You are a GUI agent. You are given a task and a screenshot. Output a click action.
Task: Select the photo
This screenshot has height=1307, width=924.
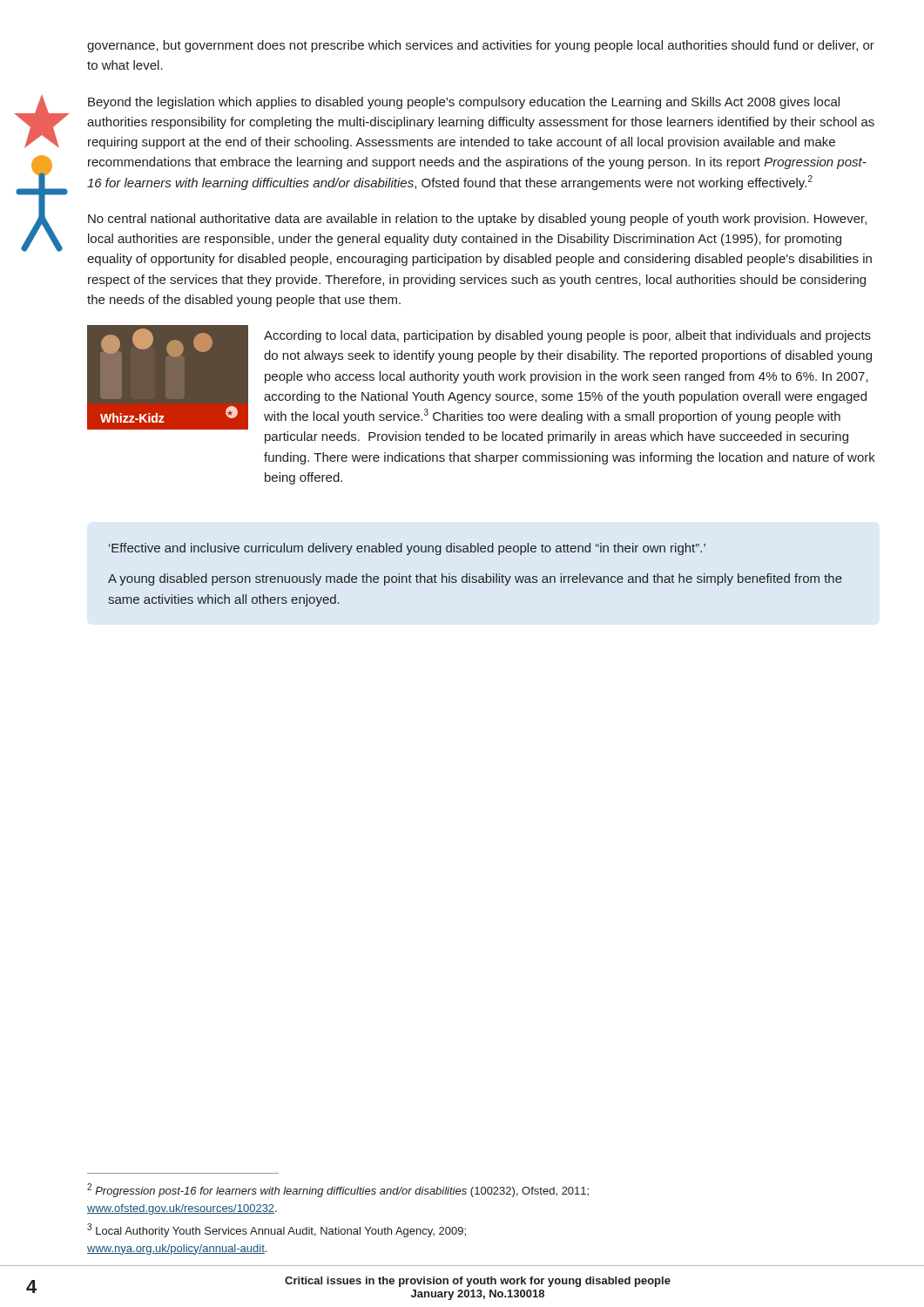pos(168,377)
